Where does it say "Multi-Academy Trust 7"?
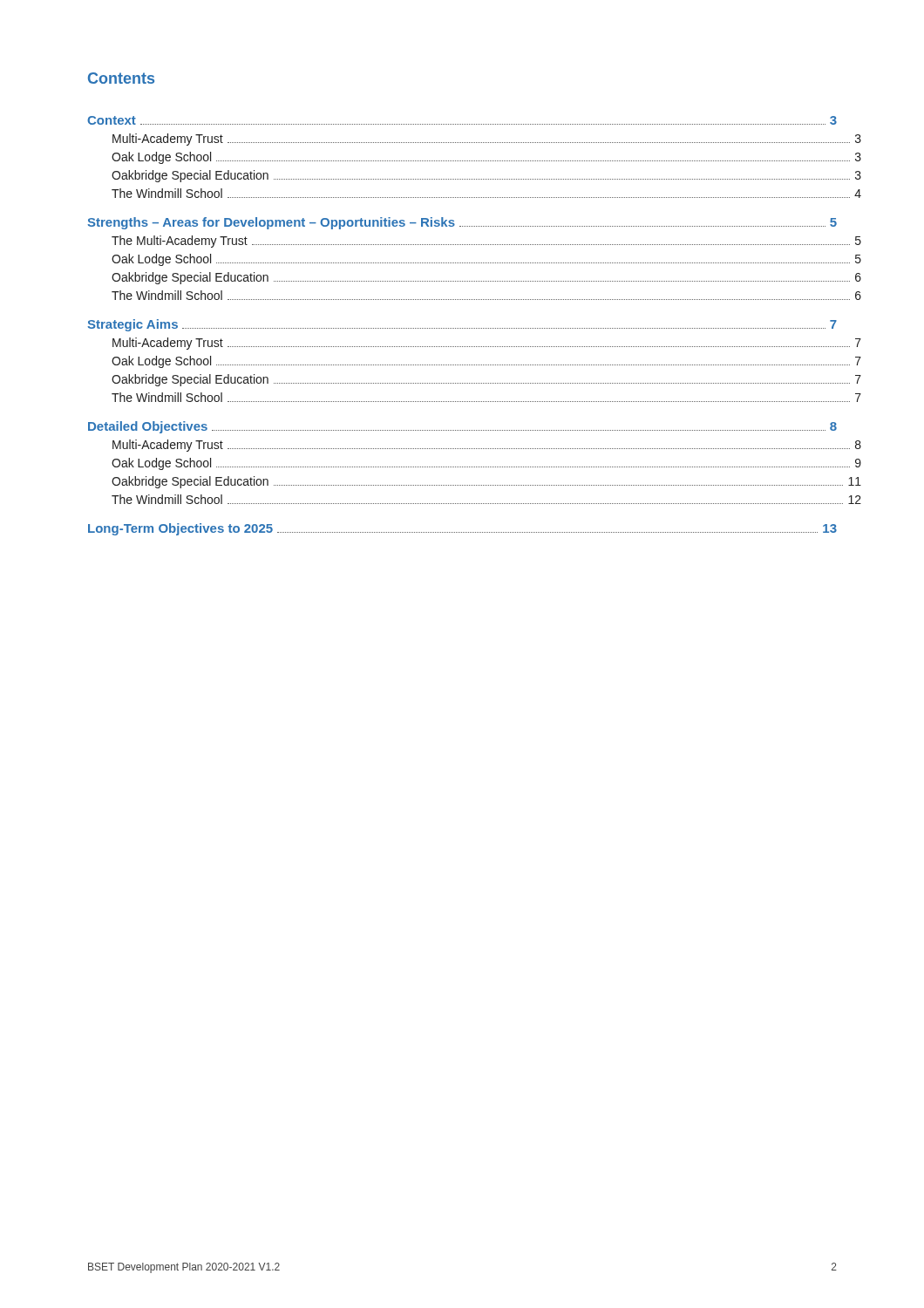Viewport: 924px width, 1308px height. tap(486, 343)
